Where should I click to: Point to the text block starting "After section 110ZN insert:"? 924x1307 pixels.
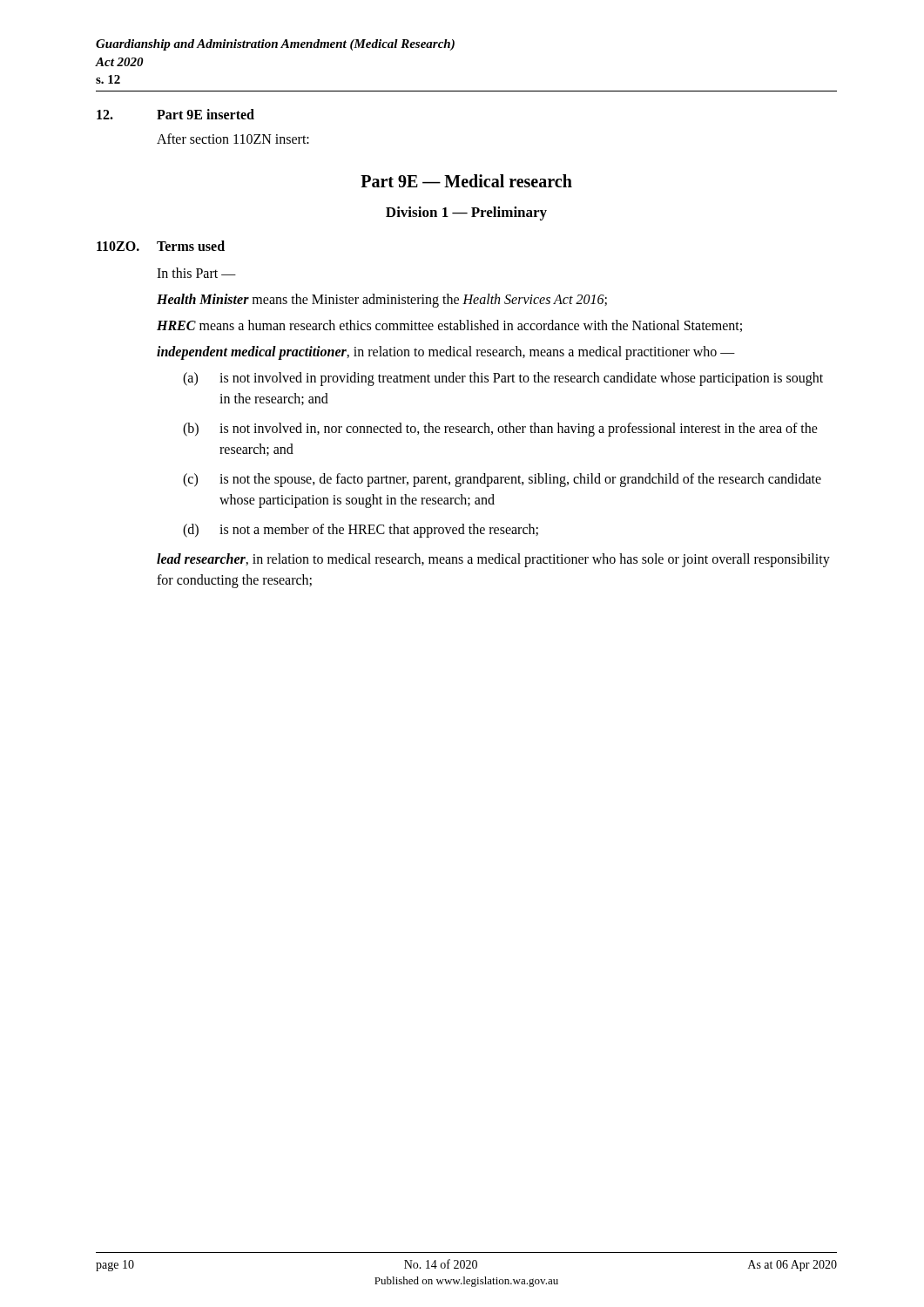[233, 139]
